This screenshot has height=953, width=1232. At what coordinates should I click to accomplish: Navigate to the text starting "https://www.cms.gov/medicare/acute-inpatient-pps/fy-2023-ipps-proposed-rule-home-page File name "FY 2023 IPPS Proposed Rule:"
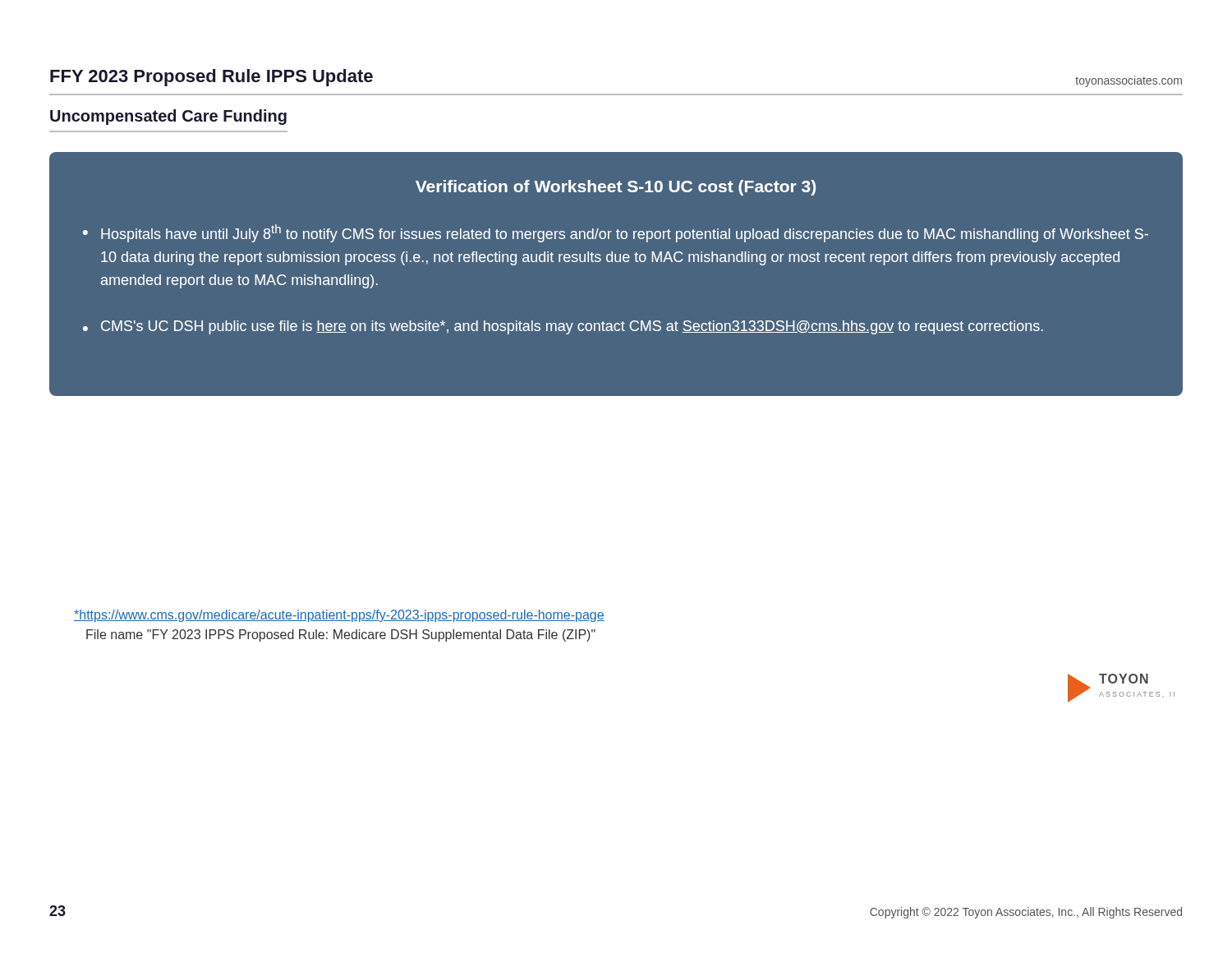339,616
